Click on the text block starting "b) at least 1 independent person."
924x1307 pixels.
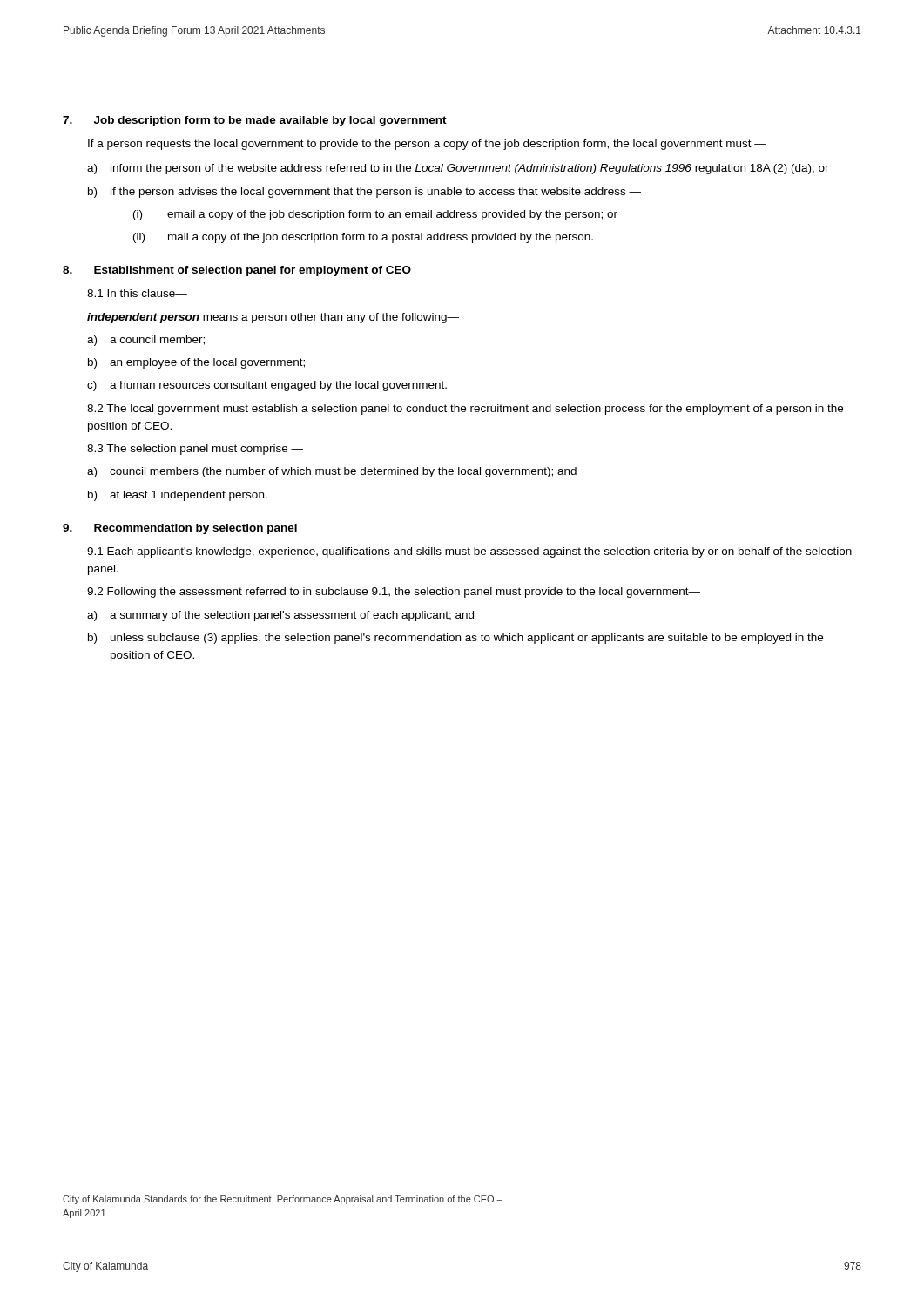(178, 495)
